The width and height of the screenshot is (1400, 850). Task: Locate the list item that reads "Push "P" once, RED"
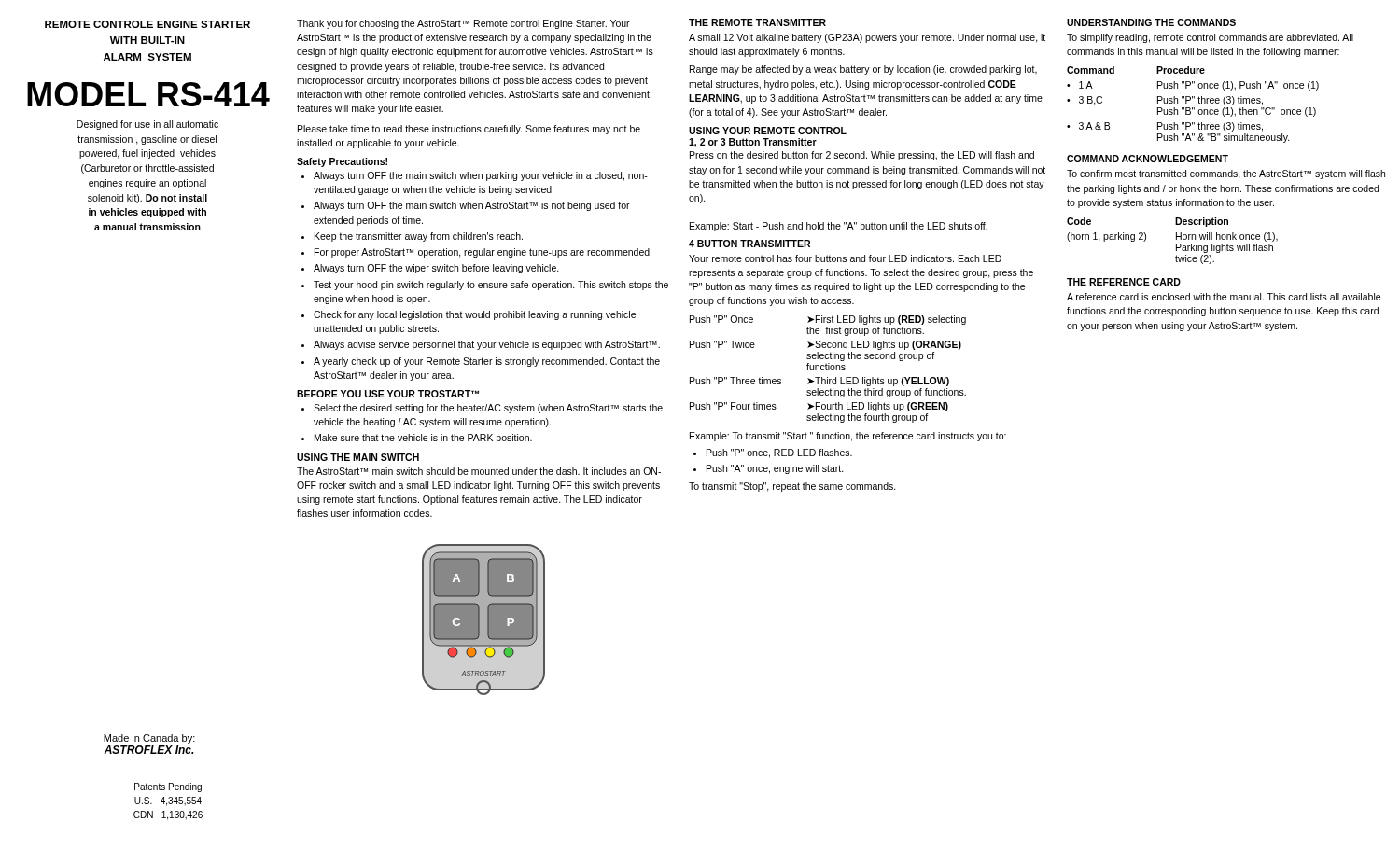point(779,452)
